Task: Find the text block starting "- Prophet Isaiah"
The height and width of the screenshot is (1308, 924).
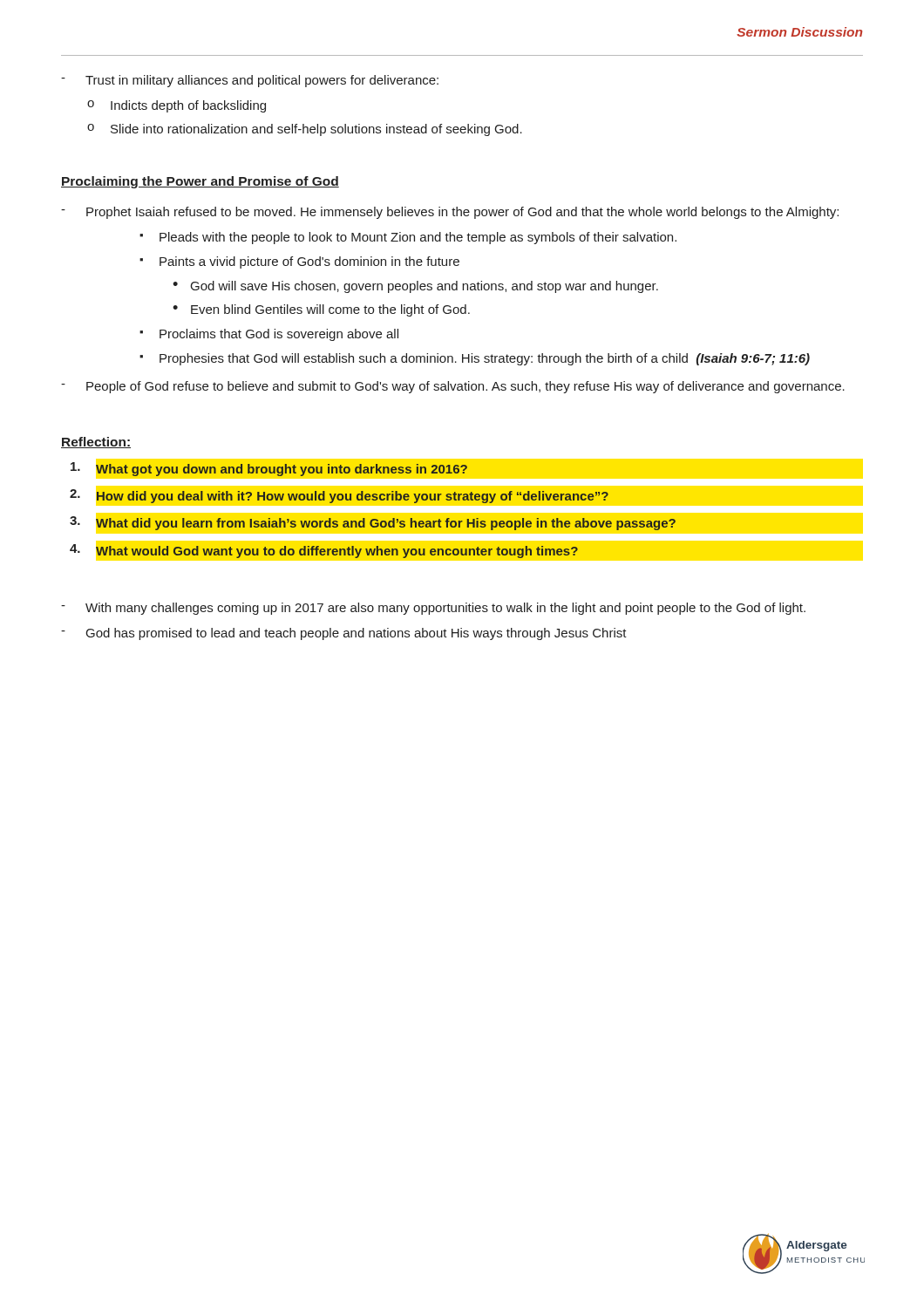Action: (x=462, y=211)
